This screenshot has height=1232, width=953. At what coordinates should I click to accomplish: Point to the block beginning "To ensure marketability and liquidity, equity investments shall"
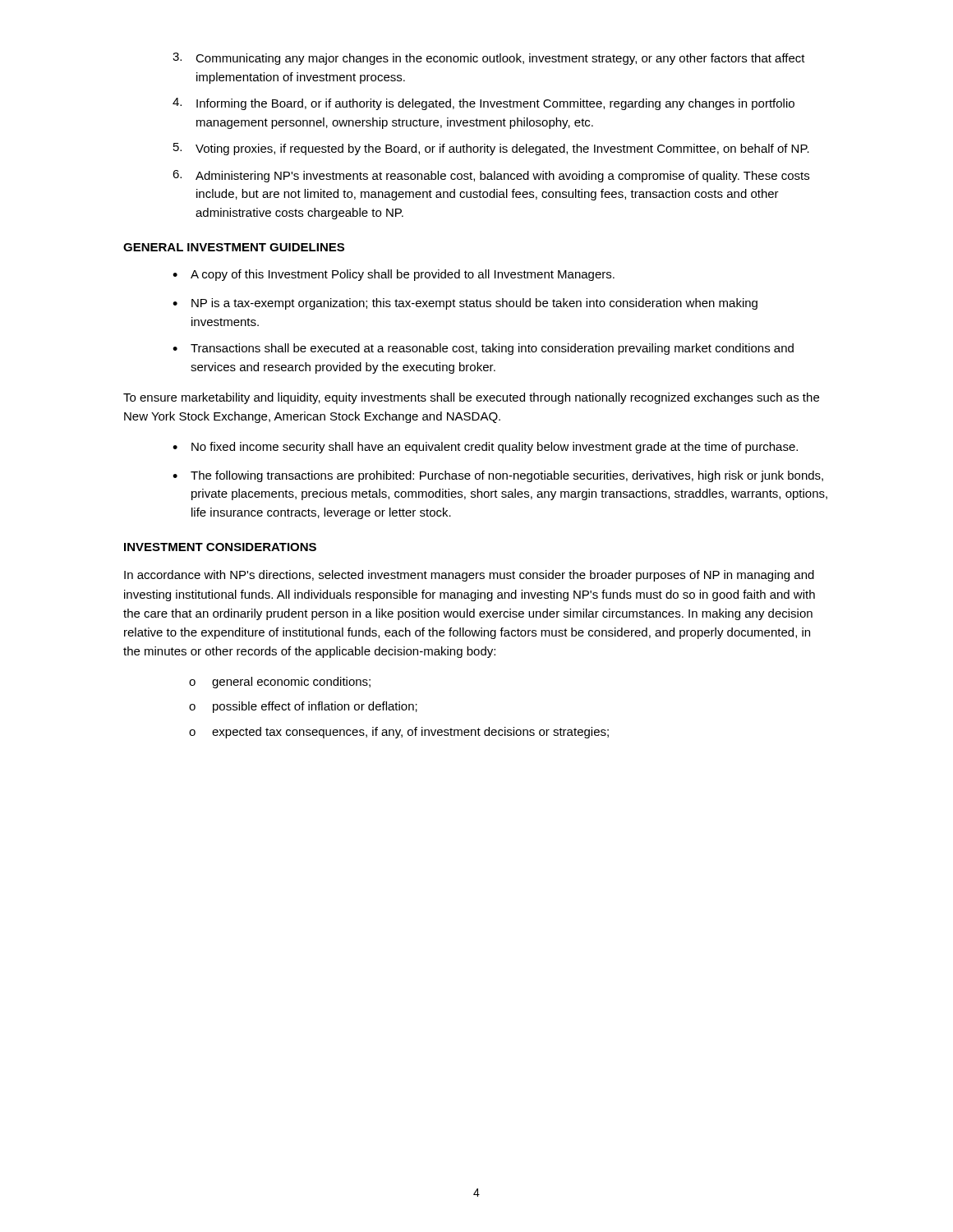click(x=471, y=407)
